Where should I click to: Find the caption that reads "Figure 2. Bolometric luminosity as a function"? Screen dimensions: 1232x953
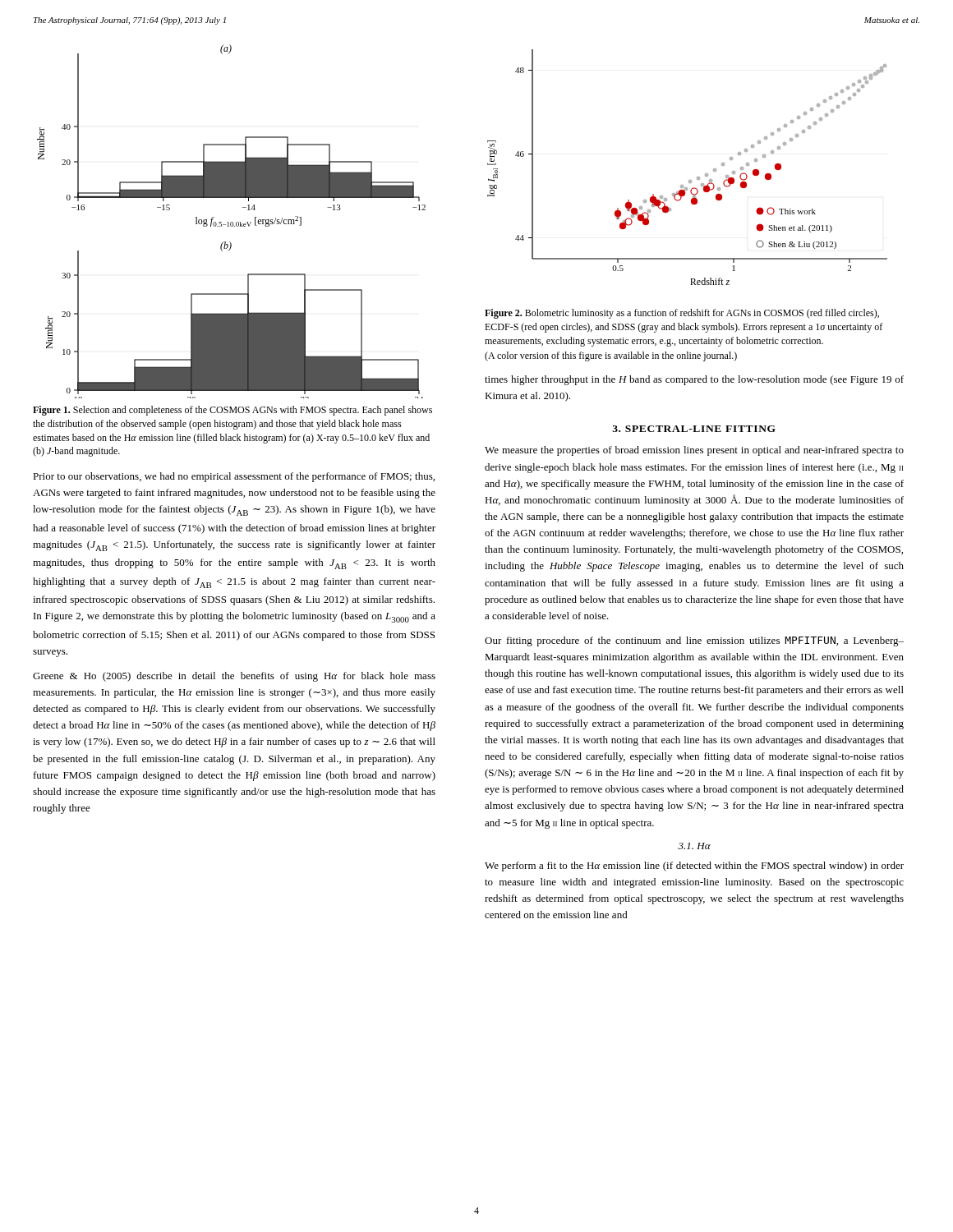click(684, 327)
